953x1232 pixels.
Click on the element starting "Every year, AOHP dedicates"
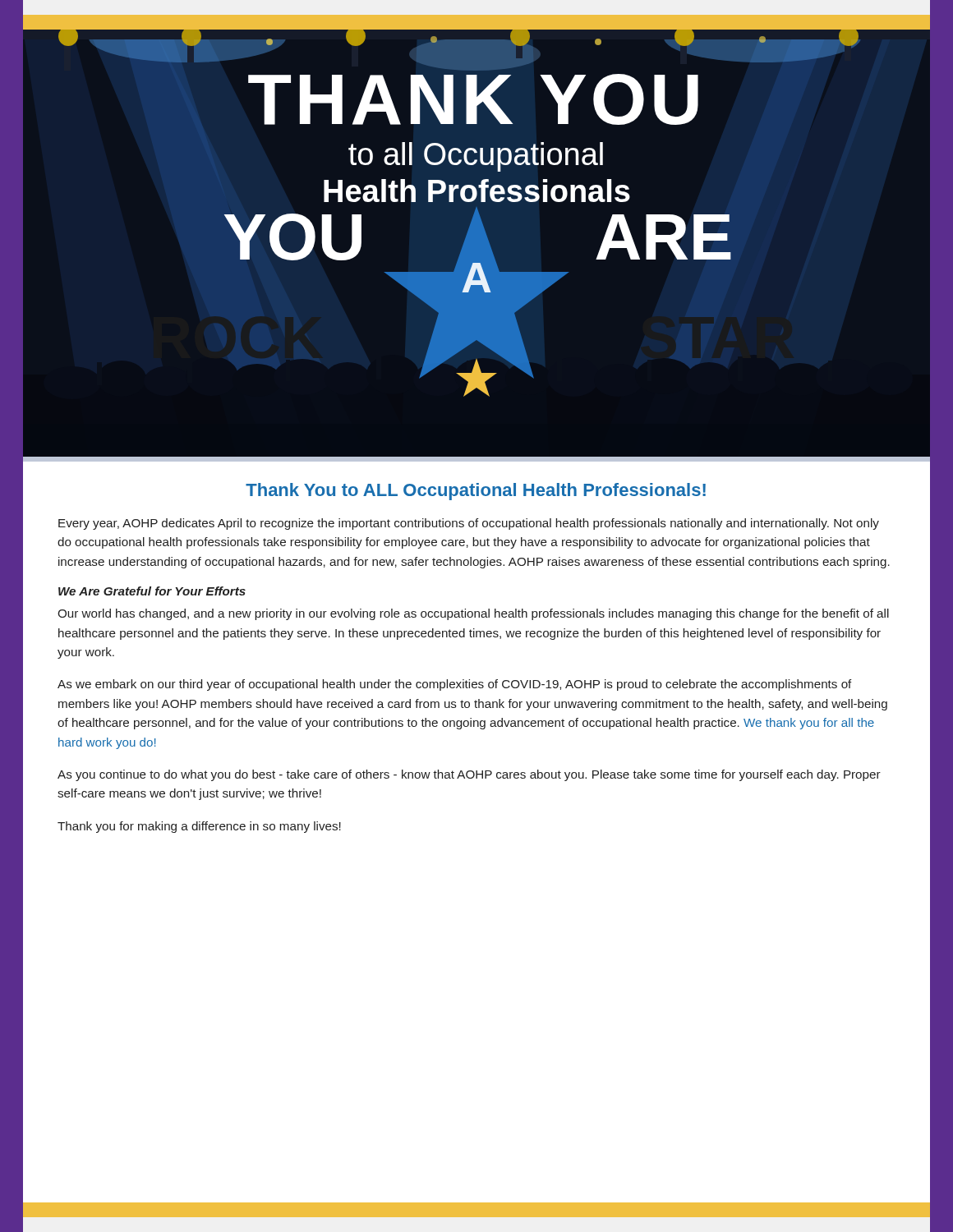[474, 542]
